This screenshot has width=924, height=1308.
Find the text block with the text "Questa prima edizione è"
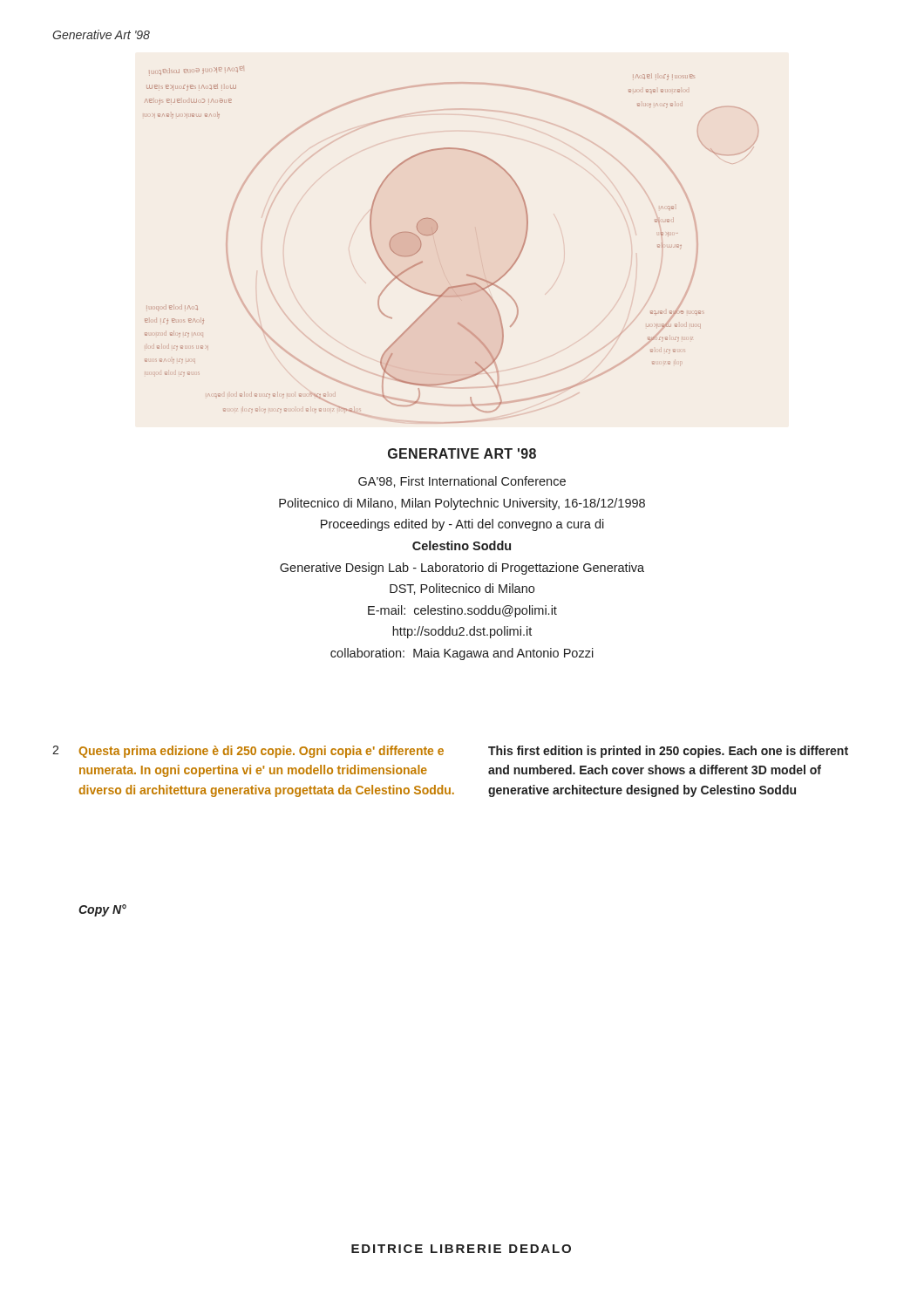pyautogui.click(x=270, y=770)
